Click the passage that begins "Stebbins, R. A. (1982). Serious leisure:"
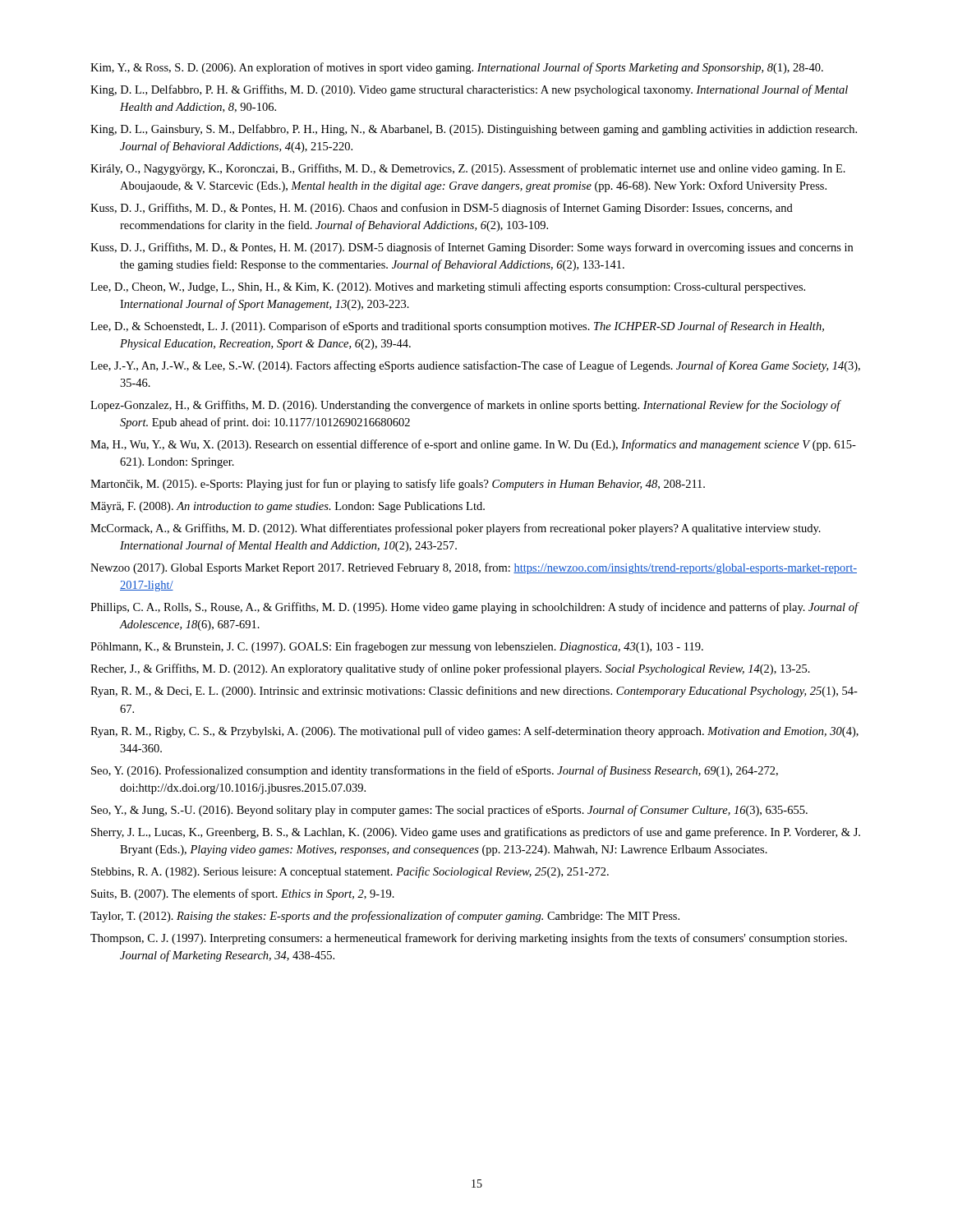This screenshot has width=953, height=1232. pos(350,871)
